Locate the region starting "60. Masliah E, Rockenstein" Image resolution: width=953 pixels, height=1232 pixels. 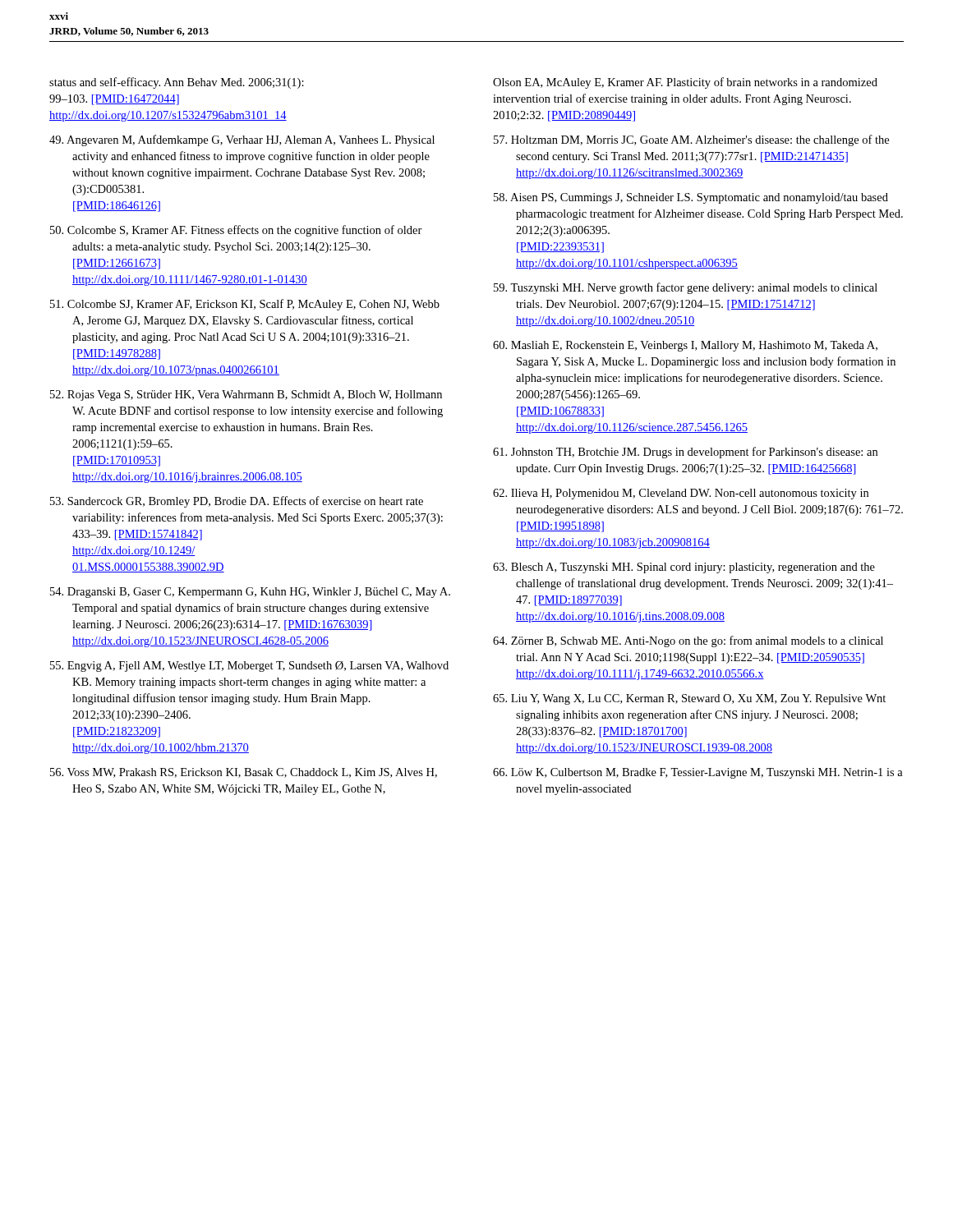tap(694, 386)
